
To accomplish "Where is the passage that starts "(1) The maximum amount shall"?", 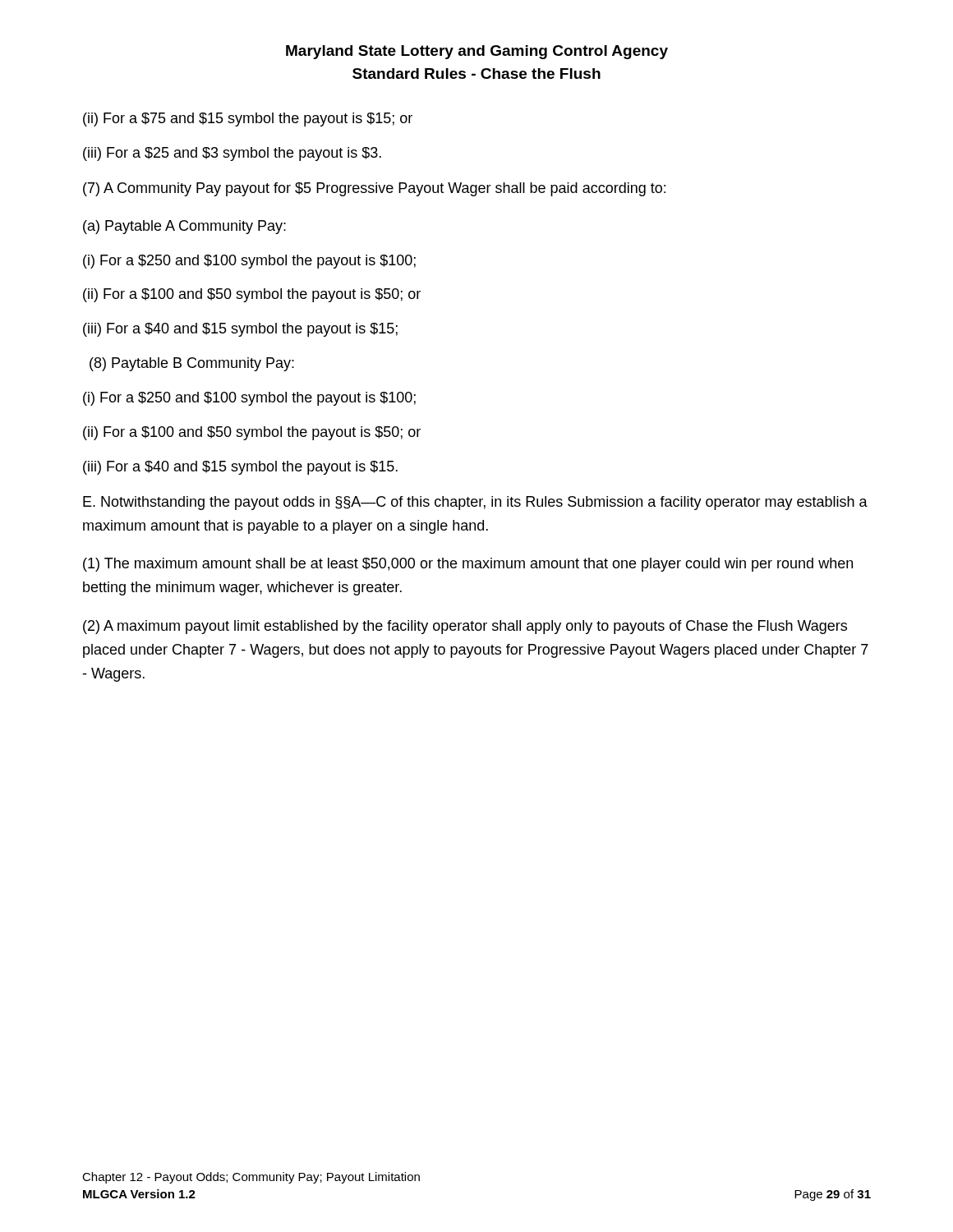I will [x=468, y=576].
